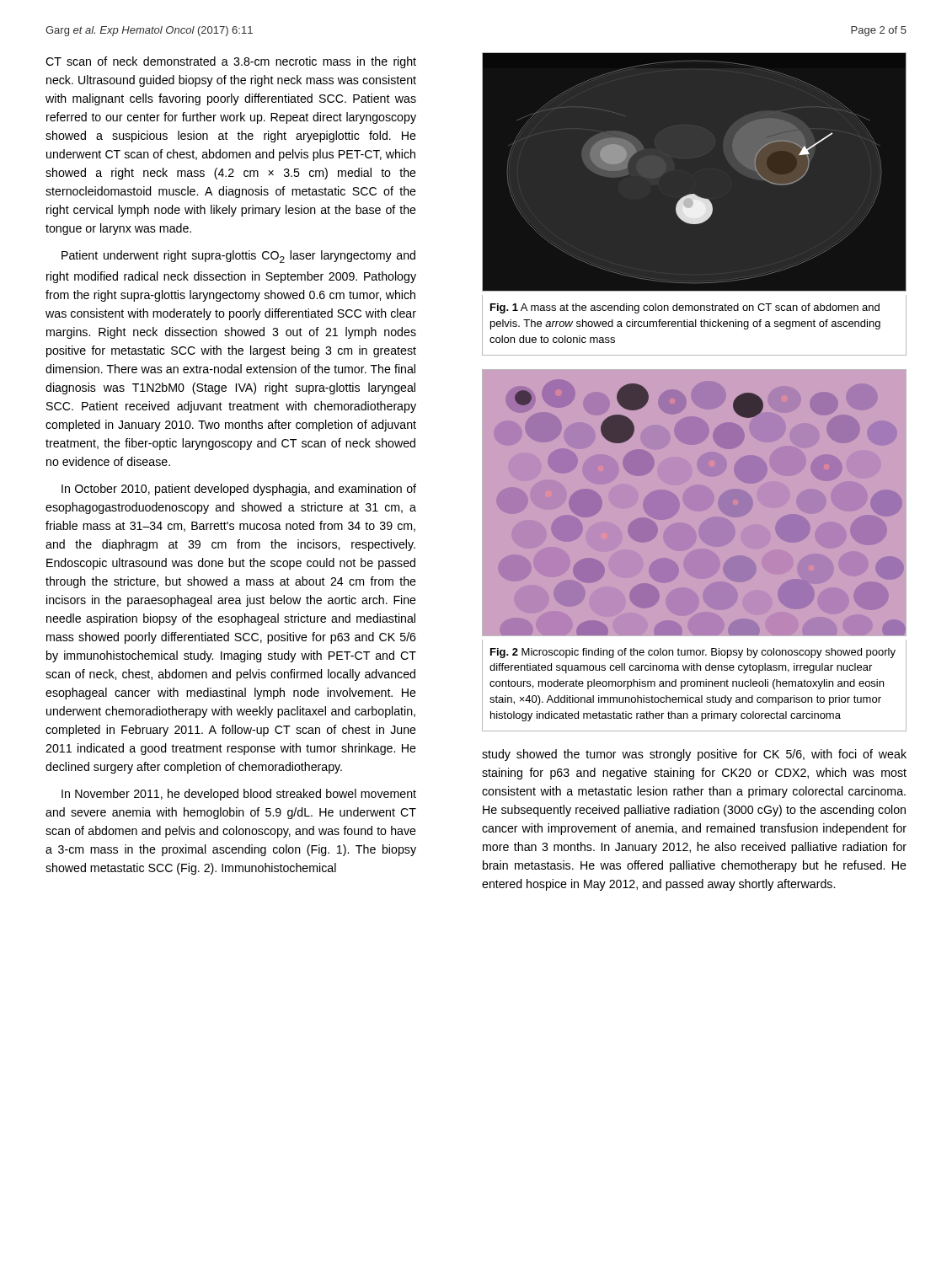Point to the block starting "study showed the tumor was strongly positive for"
The image size is (952, 1264).
(x=694, y=819)
